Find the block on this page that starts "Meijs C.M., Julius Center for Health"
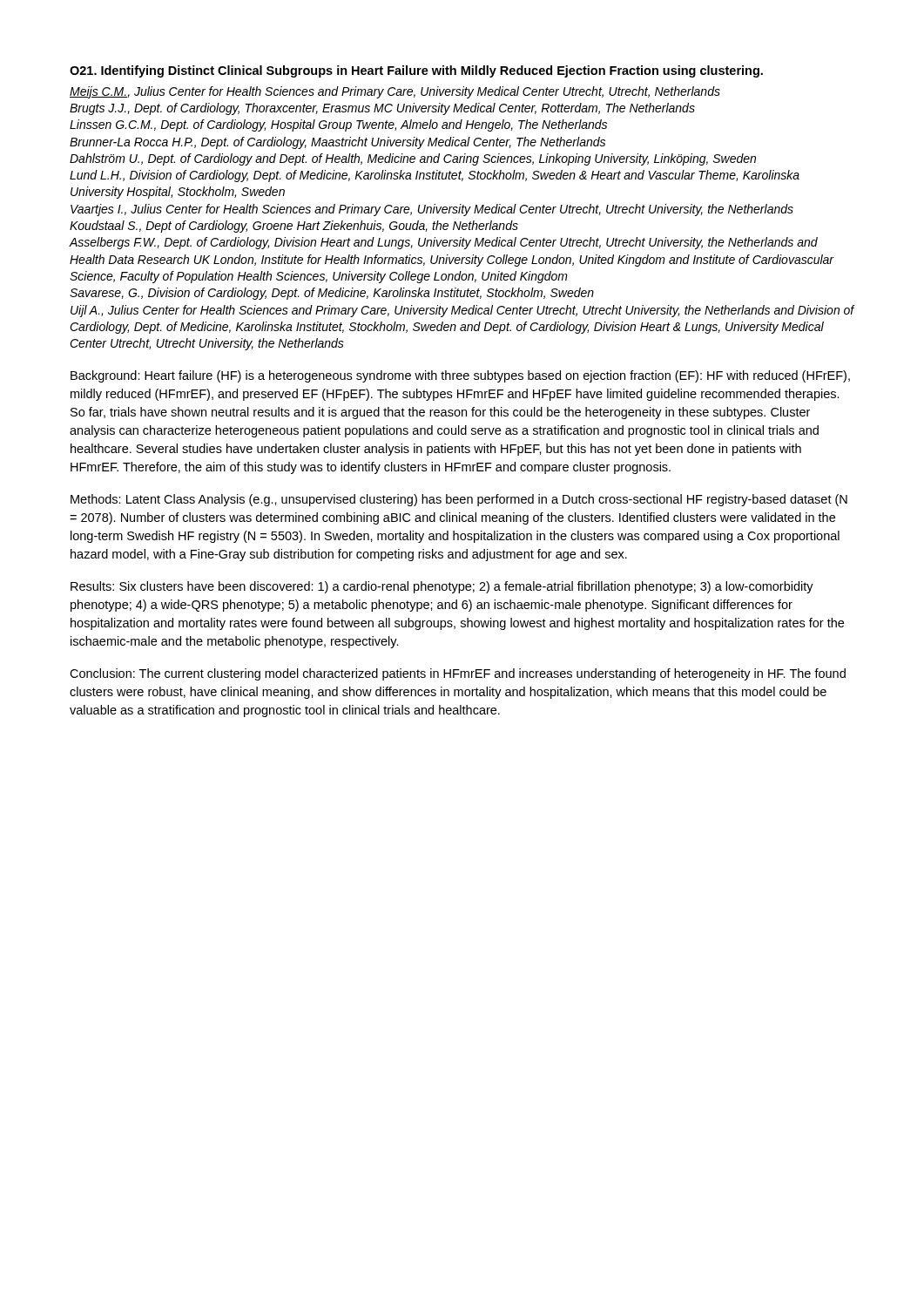This screenshot has width=924, height=1307. click(462, 217)
